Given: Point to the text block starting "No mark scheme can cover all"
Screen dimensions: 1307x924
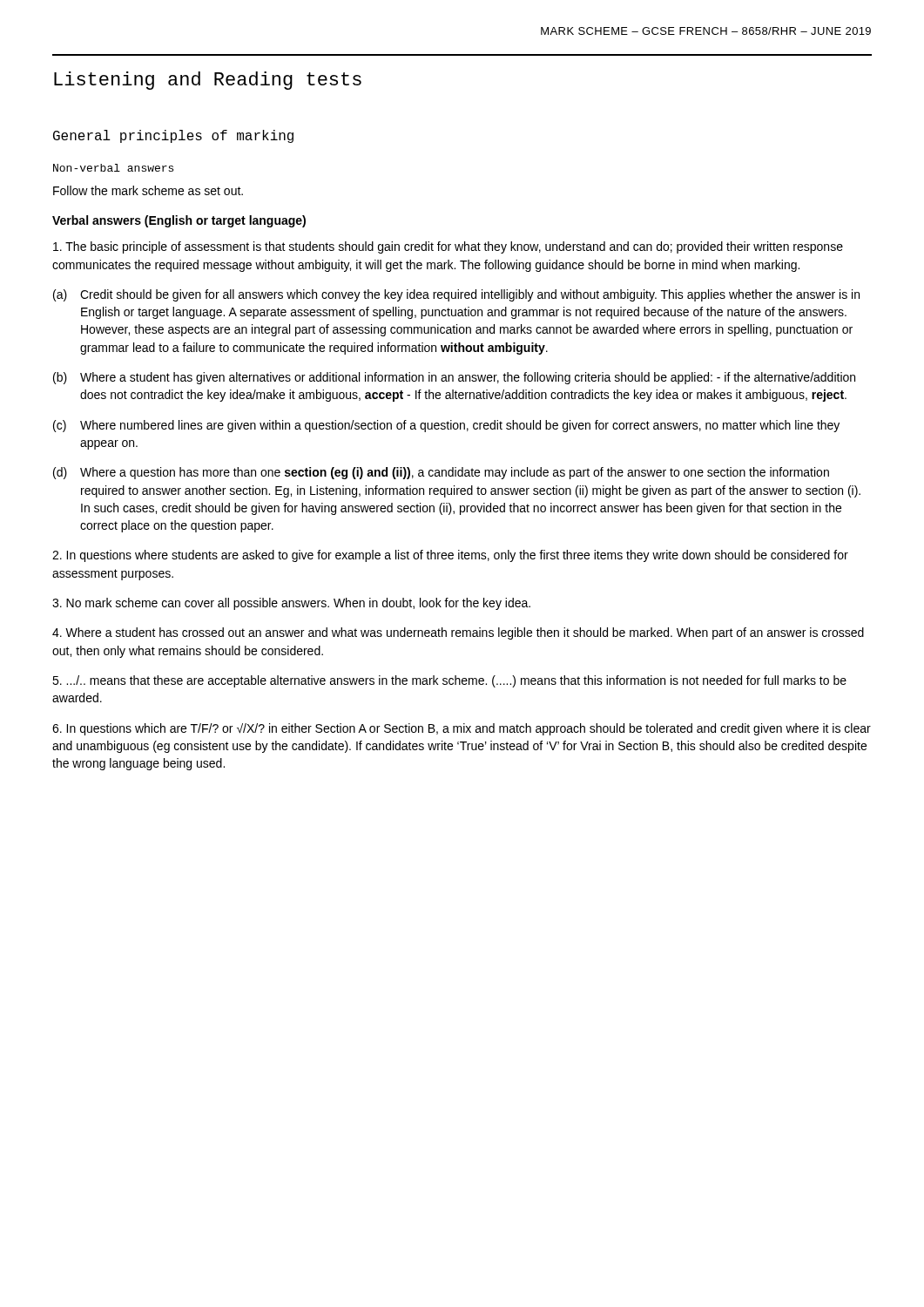Looking at the screenshot, I should 292,603.
